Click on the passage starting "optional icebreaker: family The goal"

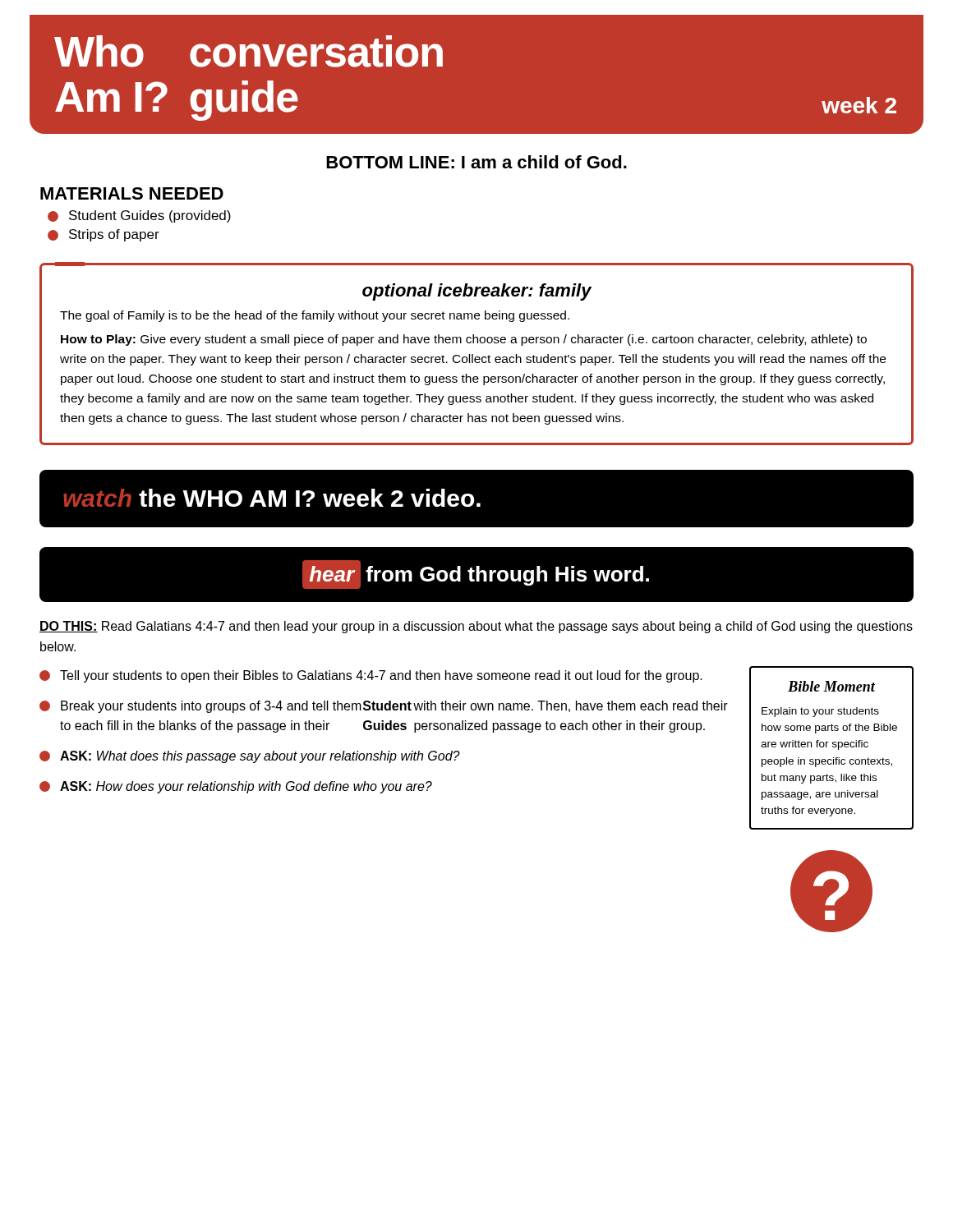[x=476, y=354]
